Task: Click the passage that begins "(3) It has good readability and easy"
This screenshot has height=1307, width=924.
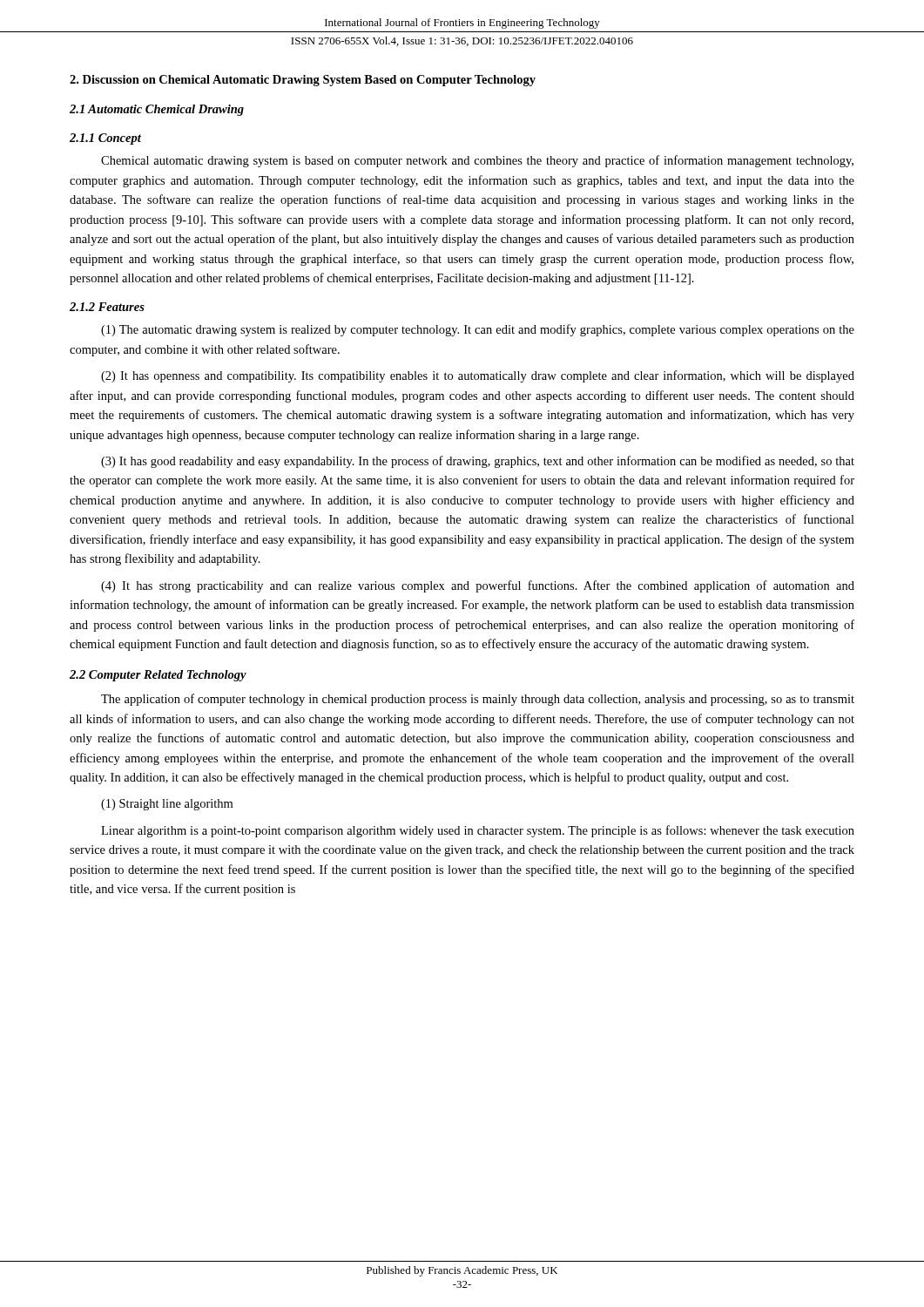Action: click(x=462, y=510)
